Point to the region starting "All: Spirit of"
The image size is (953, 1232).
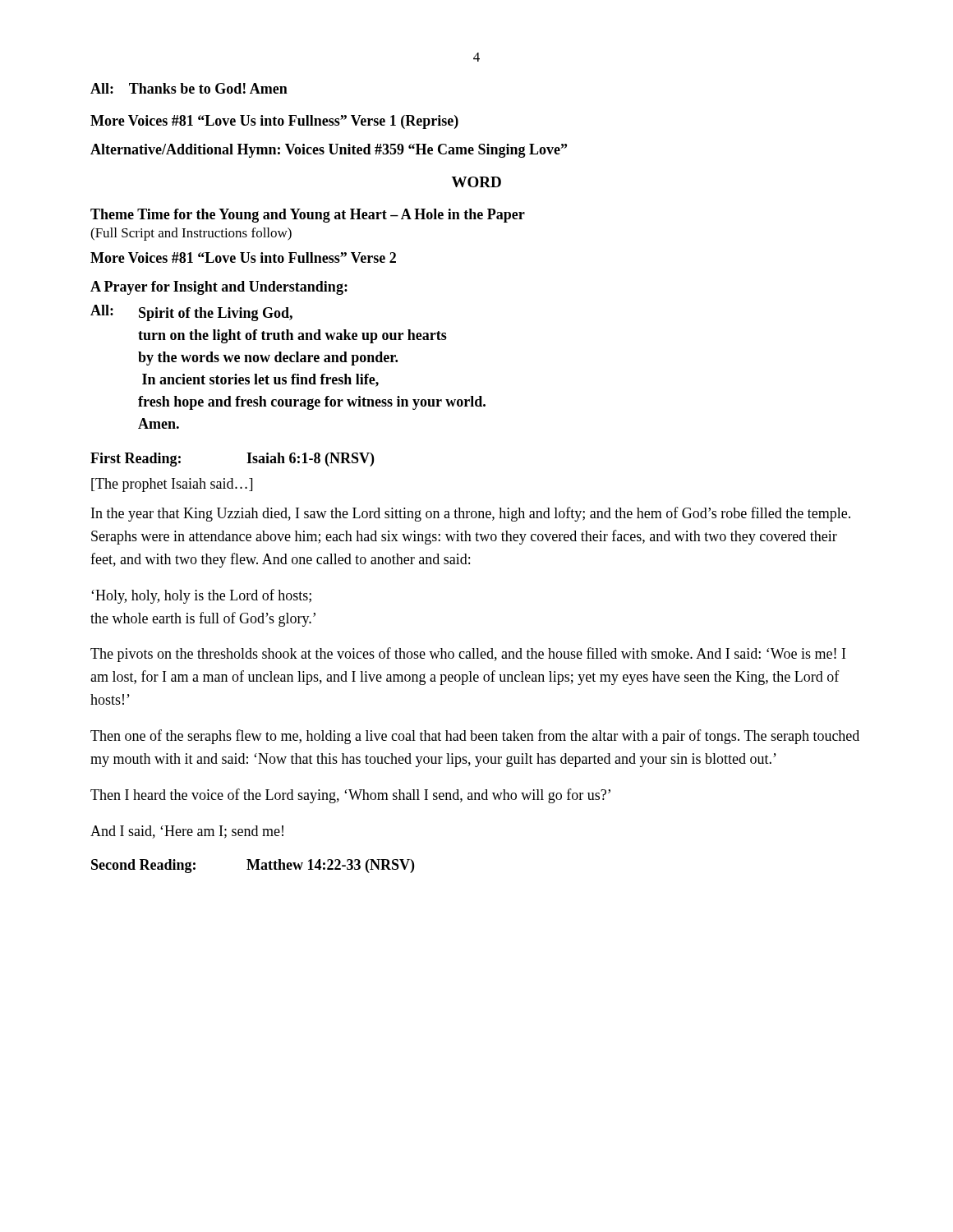tap(288, 369)
